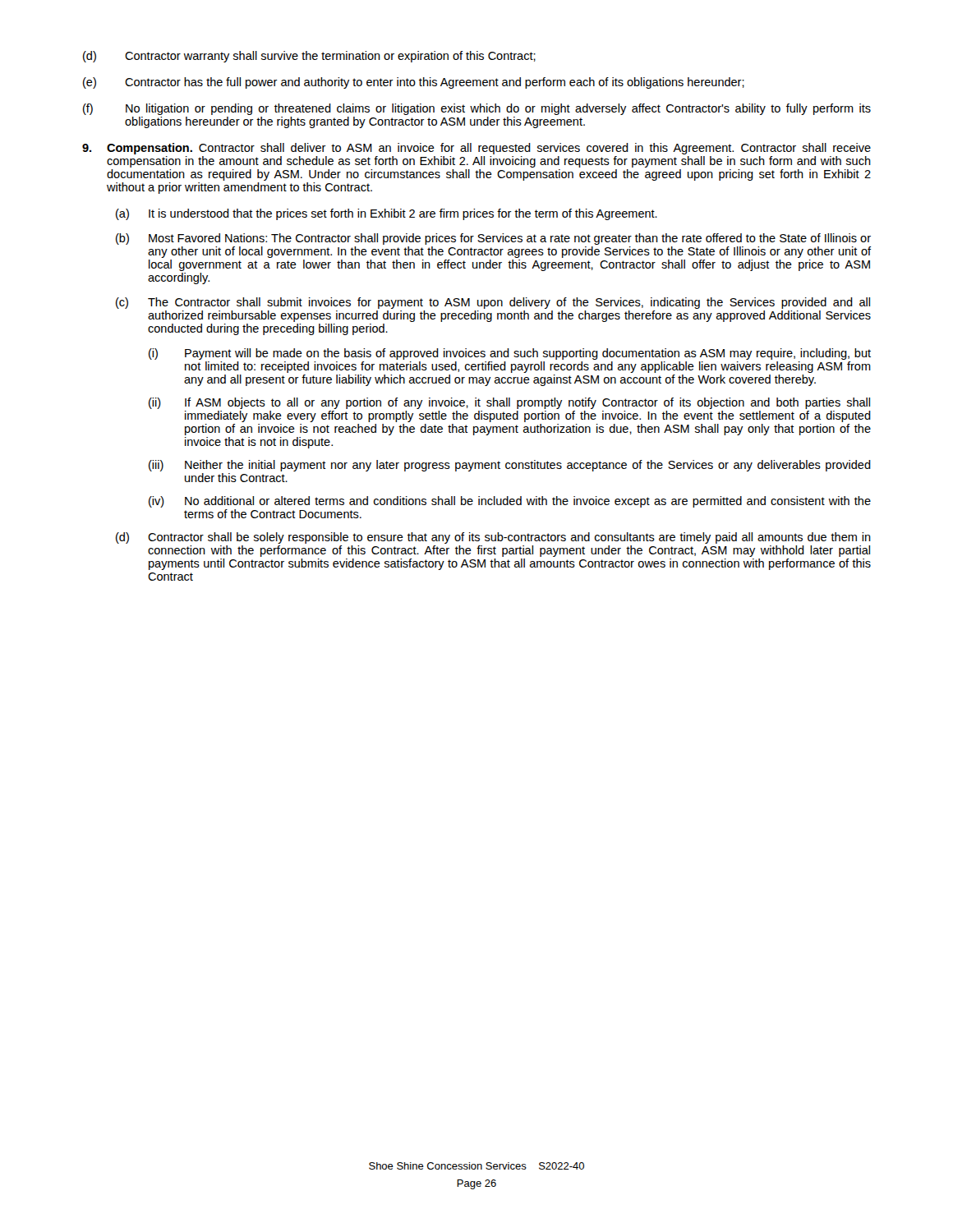Locate the block of text that opens with "(i) Payment will be made on the basis"
Image resolution: width=953 pixels, height=1232 pixels.
(x=509, y=366)
